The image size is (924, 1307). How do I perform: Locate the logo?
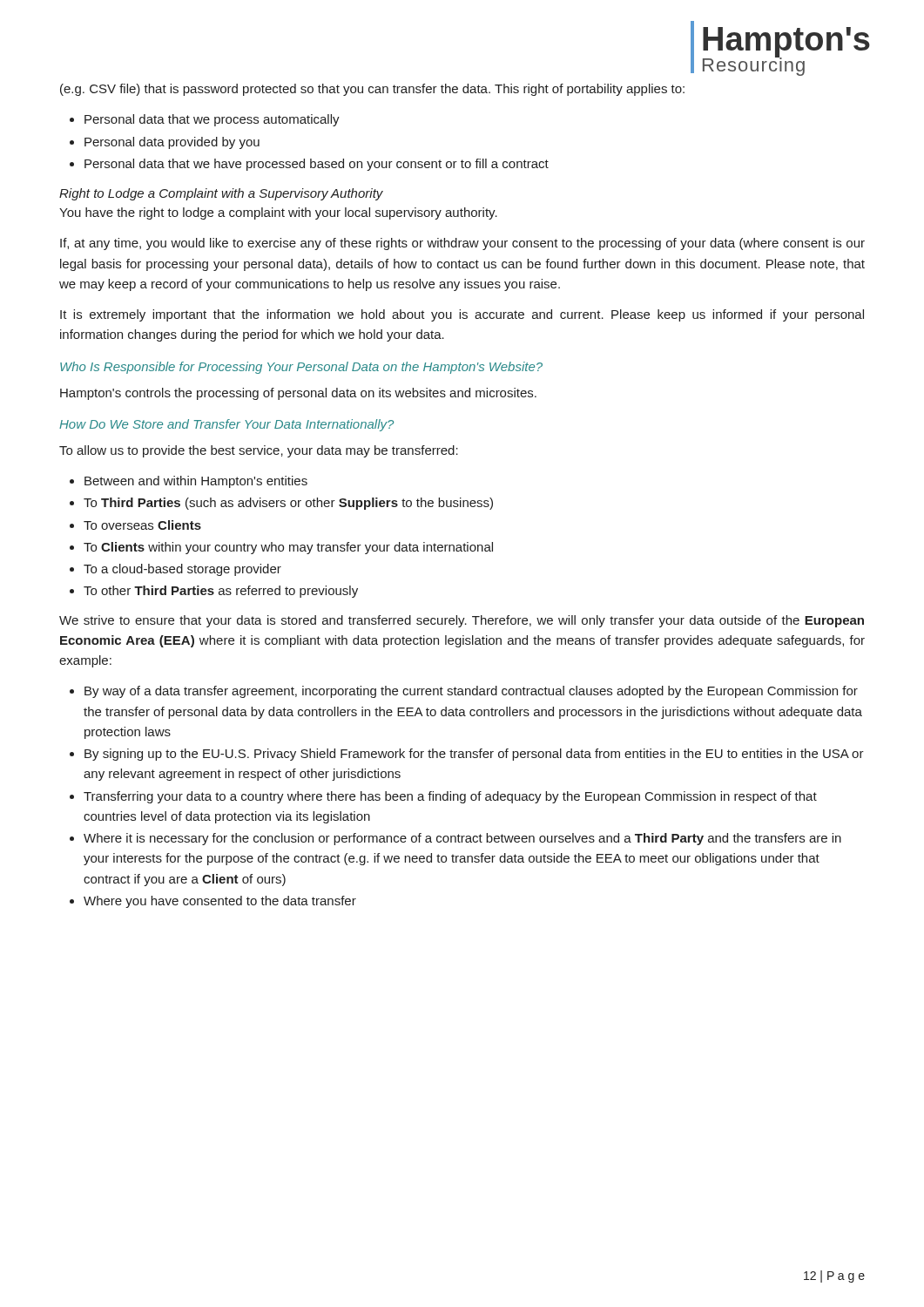[791, 48]
